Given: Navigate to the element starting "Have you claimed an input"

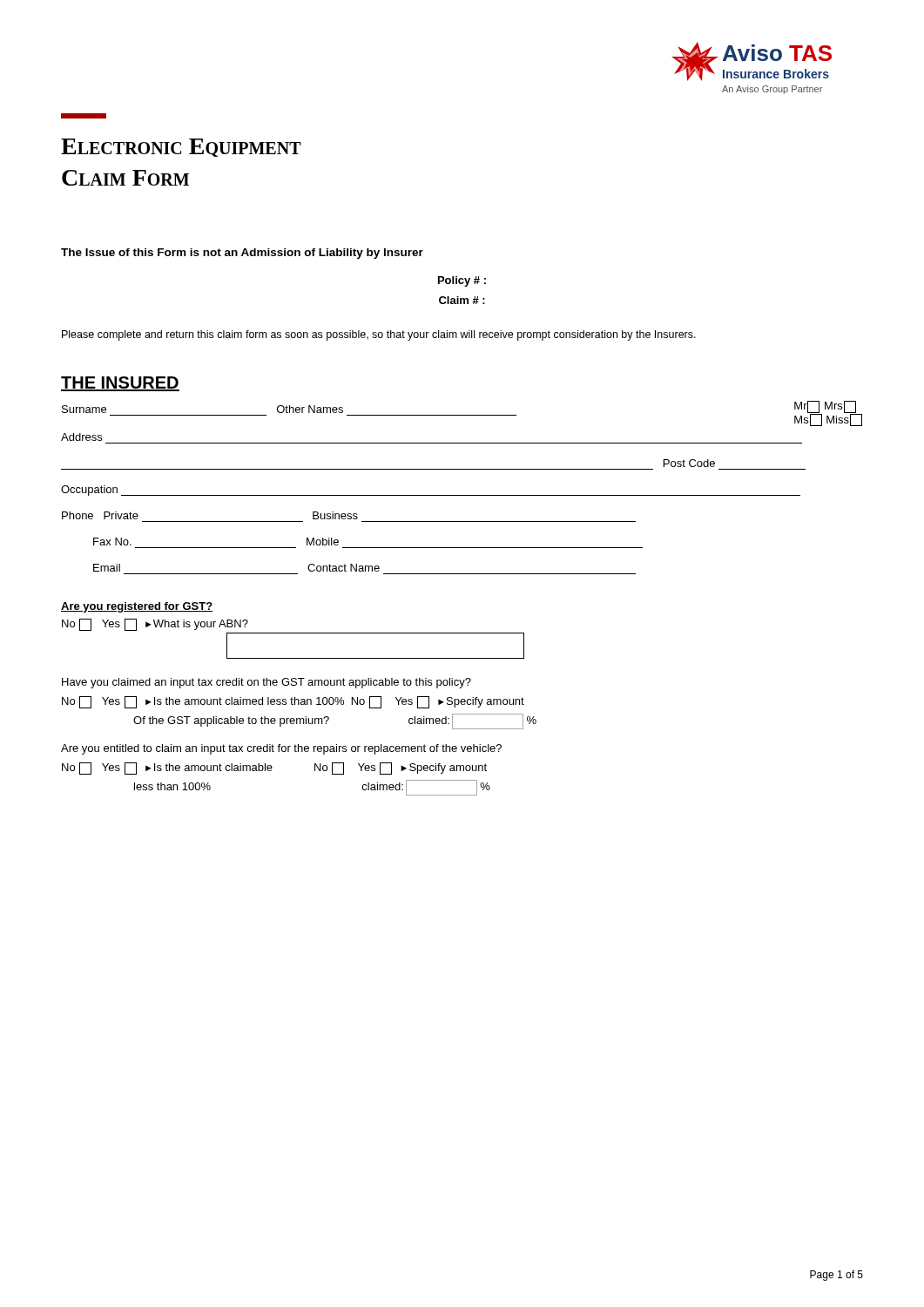Looking at the screenshot, I should coord(299,702).
